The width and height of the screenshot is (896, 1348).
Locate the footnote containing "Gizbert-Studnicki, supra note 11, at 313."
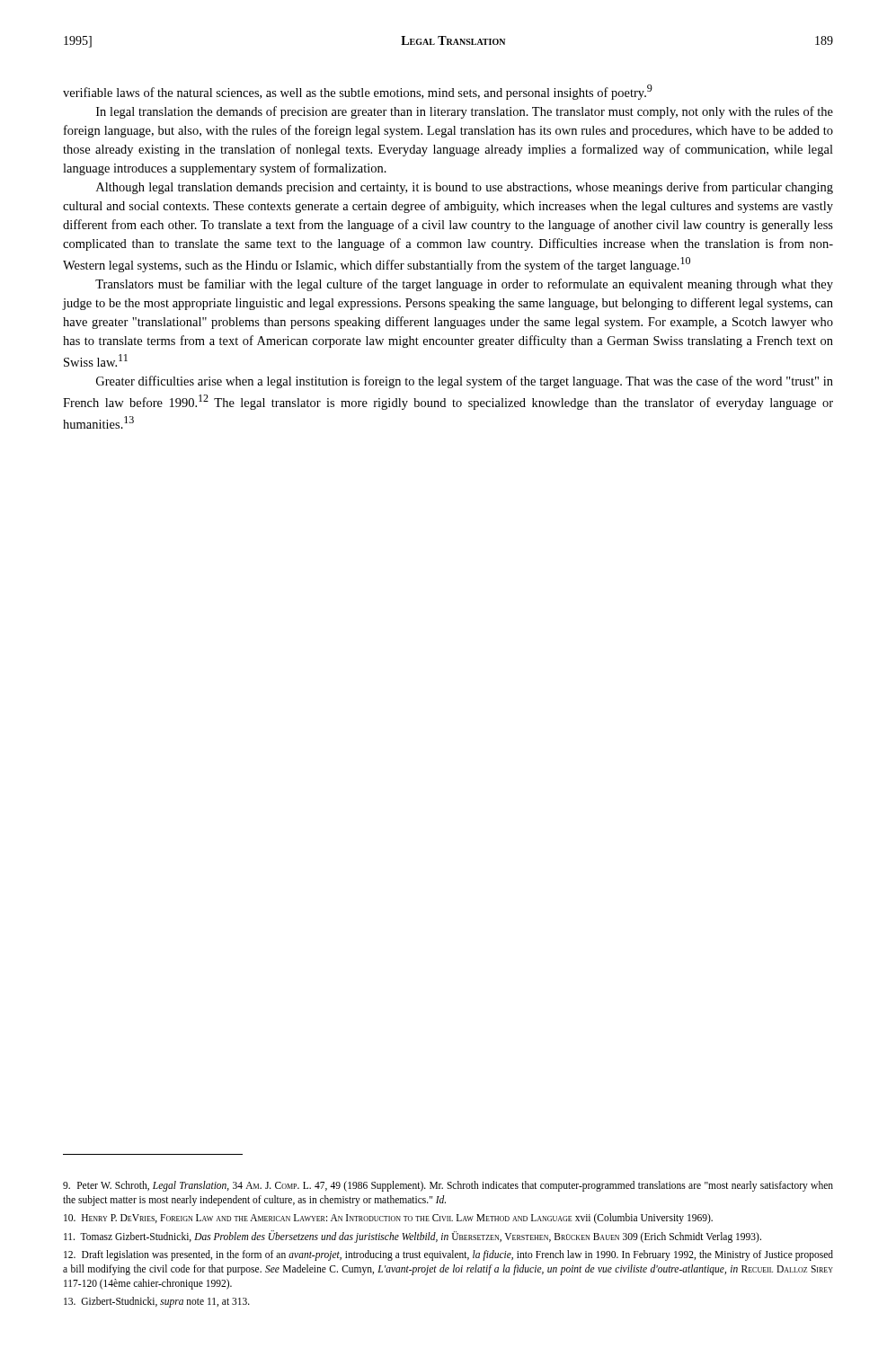coord(157,1302)
